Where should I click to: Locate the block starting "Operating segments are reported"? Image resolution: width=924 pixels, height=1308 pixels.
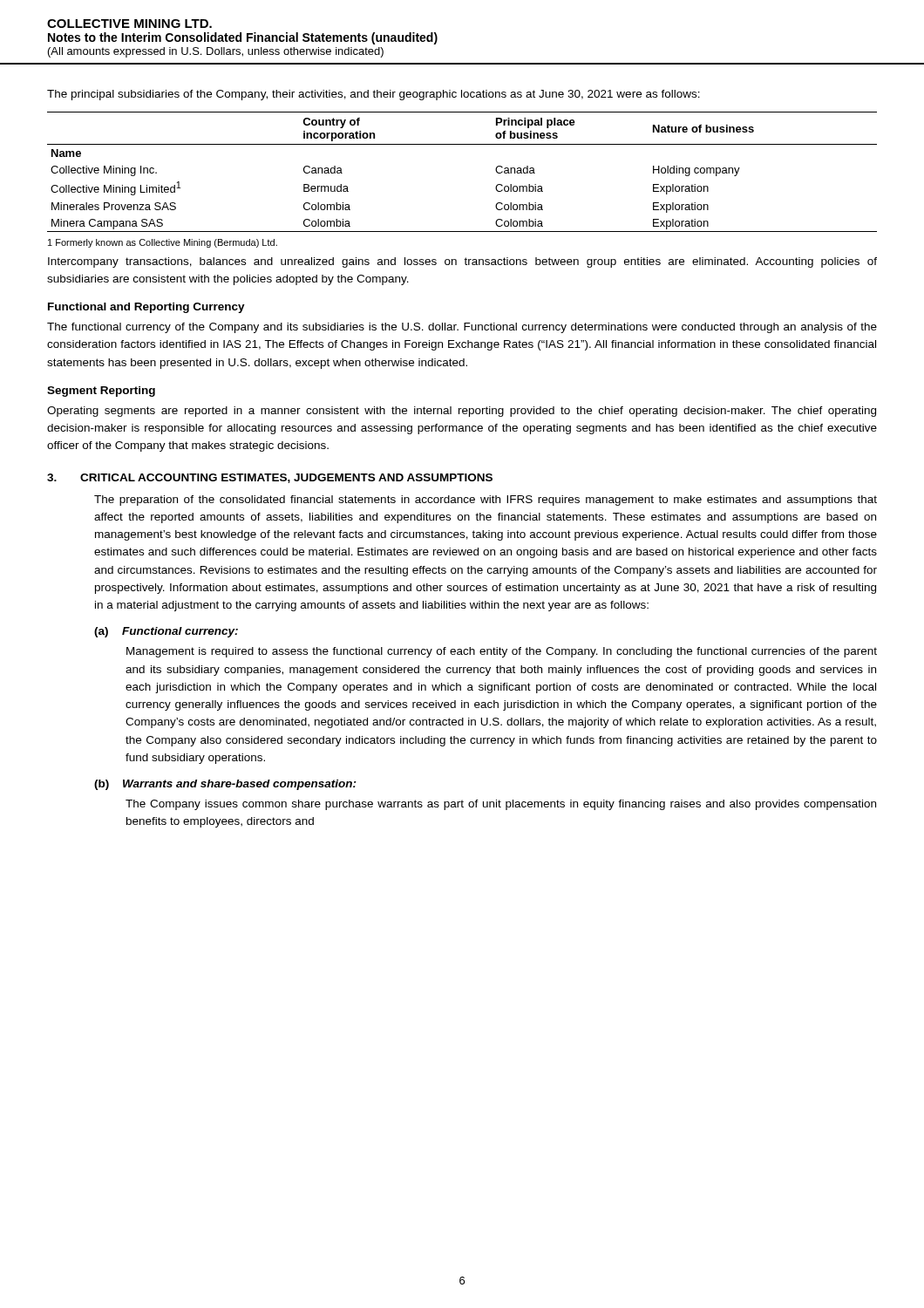pos(462,428)
